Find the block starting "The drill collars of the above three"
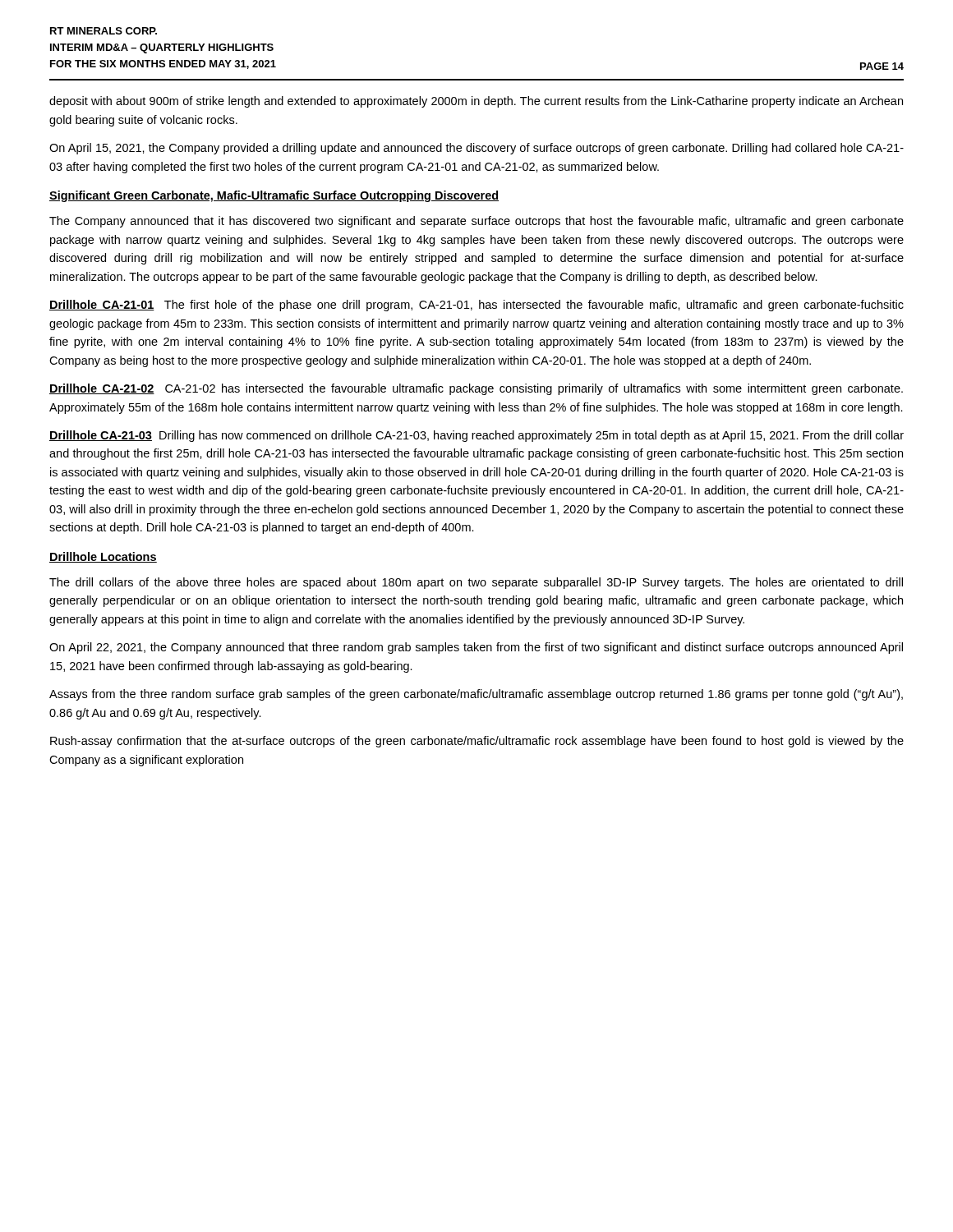 (x=476, y=601)
